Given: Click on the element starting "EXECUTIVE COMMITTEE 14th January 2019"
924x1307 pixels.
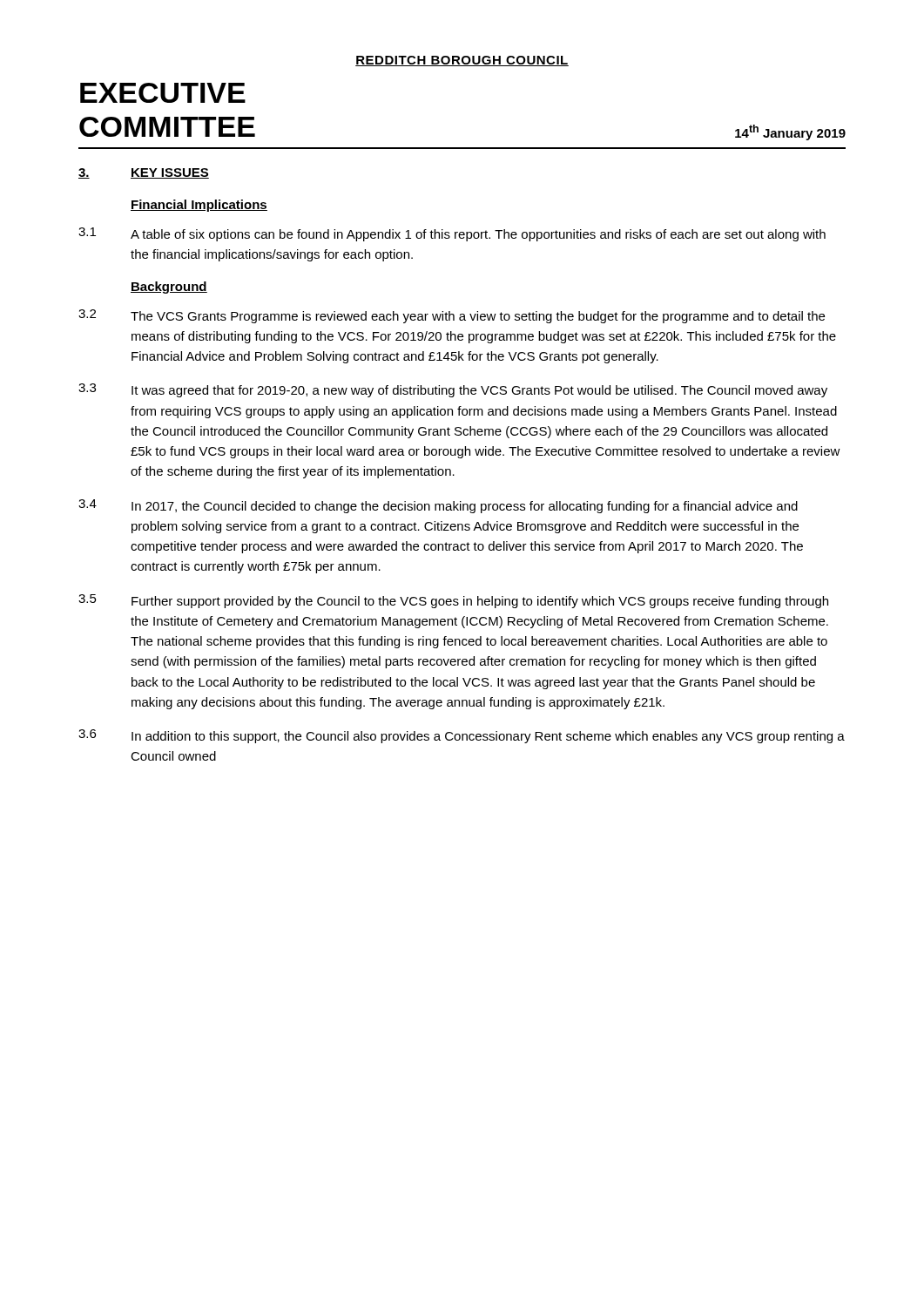Looking at the screenshot, I should point(163,93).
